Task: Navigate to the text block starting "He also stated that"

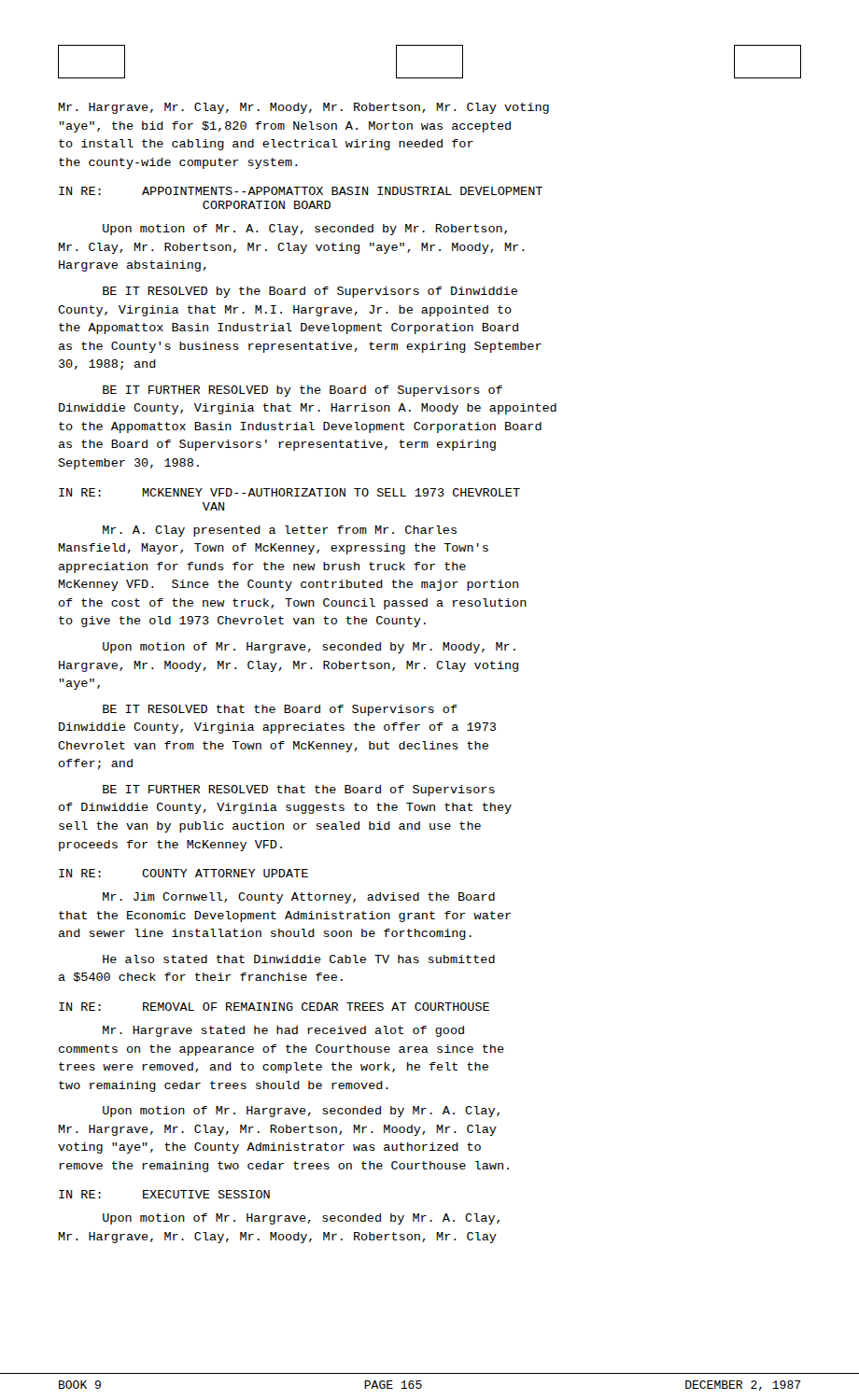Action: (x=277, y=969)
